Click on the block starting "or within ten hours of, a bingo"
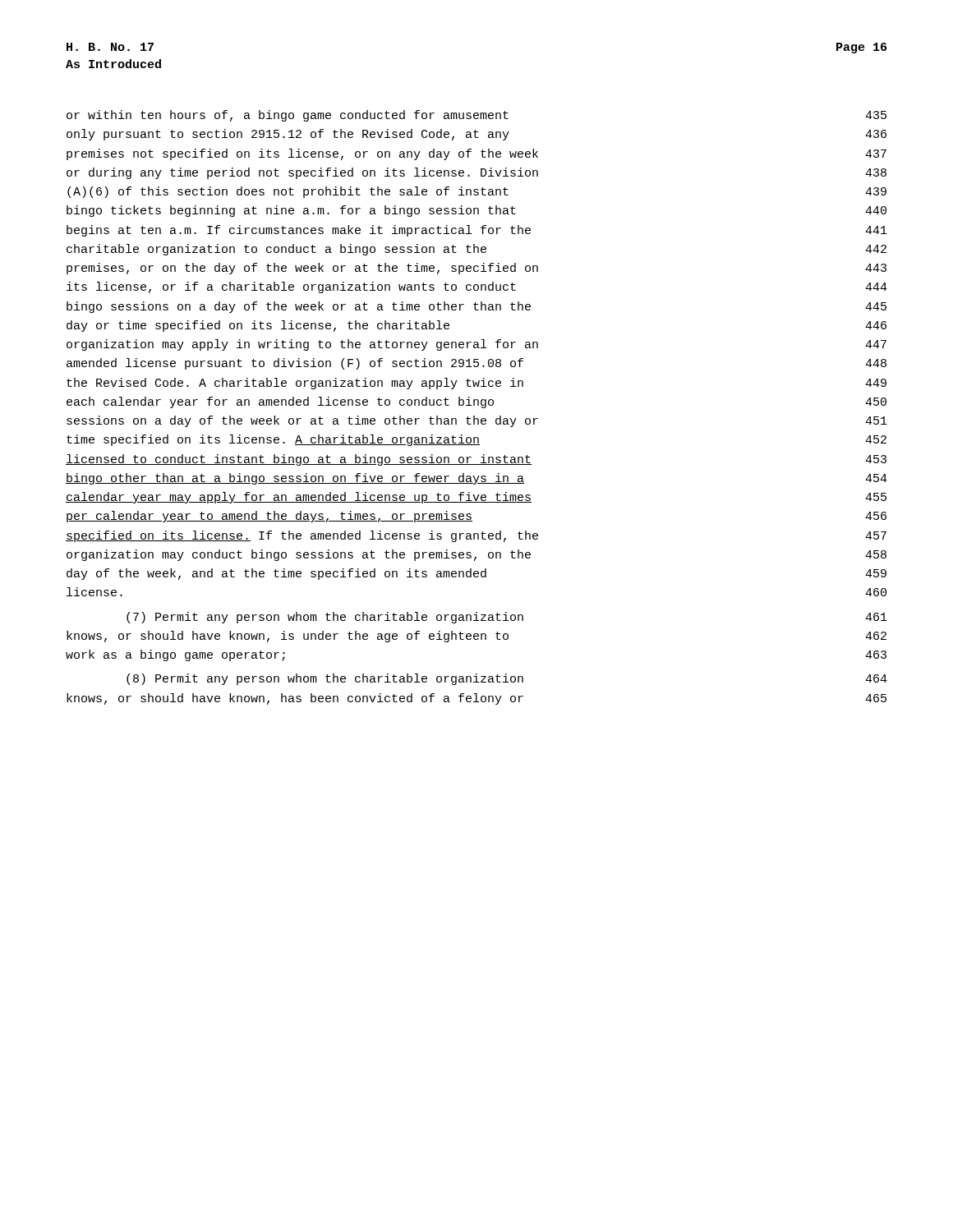This screenshot has width=953, height=1232. click(x=476, y=408)
